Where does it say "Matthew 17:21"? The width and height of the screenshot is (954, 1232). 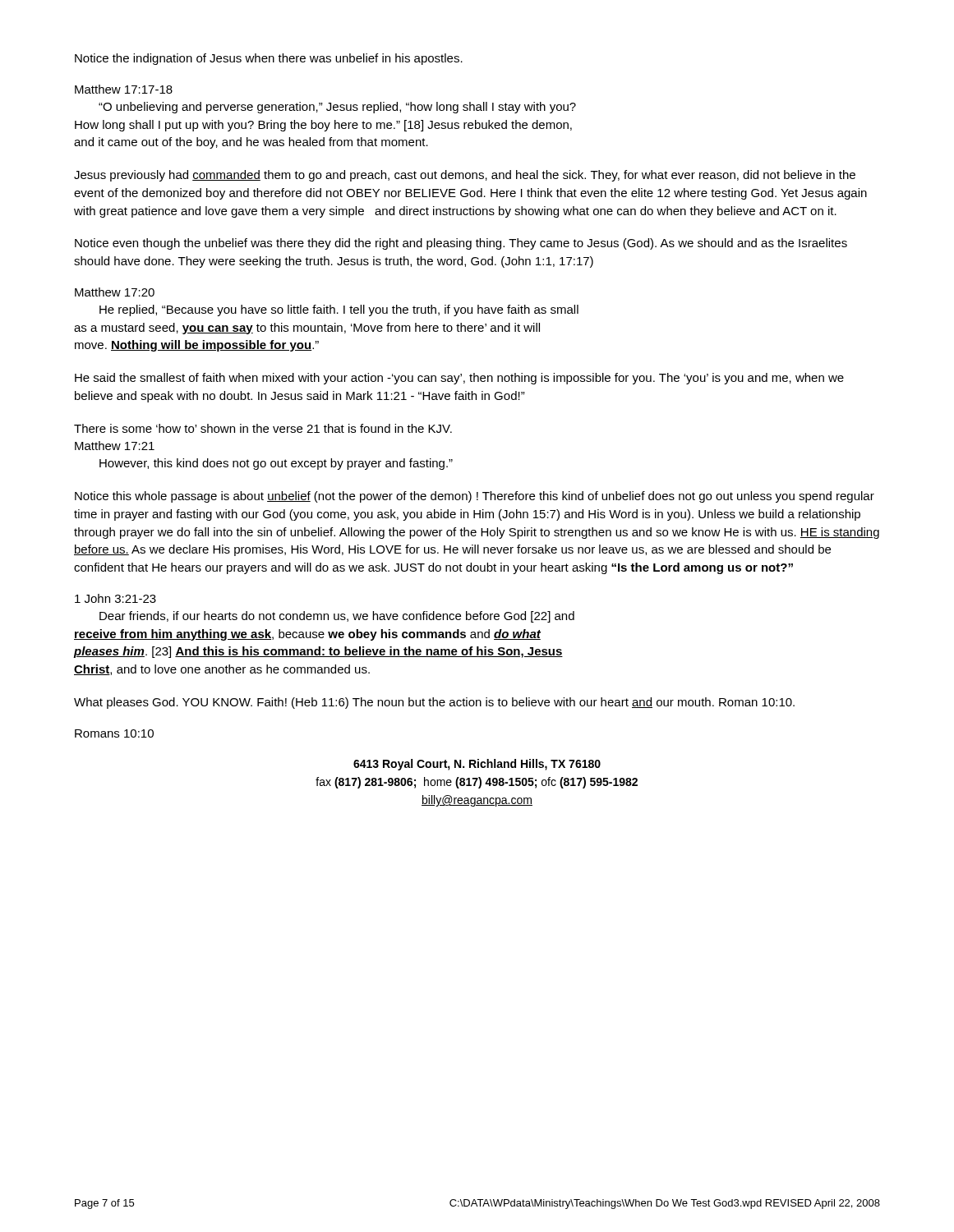[114, 446]
